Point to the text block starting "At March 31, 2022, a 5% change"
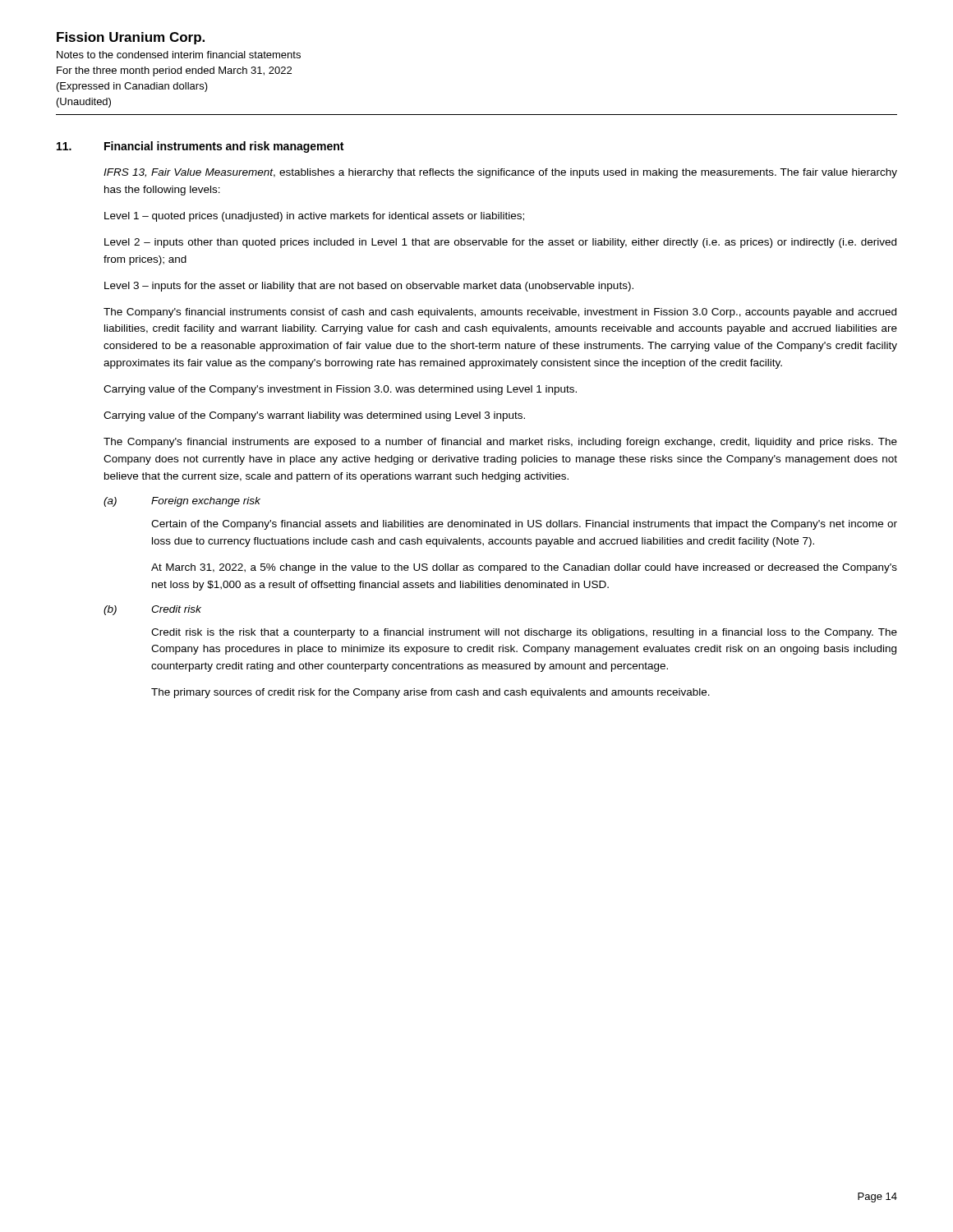953x1232 pixels. [x=524, y=575]
